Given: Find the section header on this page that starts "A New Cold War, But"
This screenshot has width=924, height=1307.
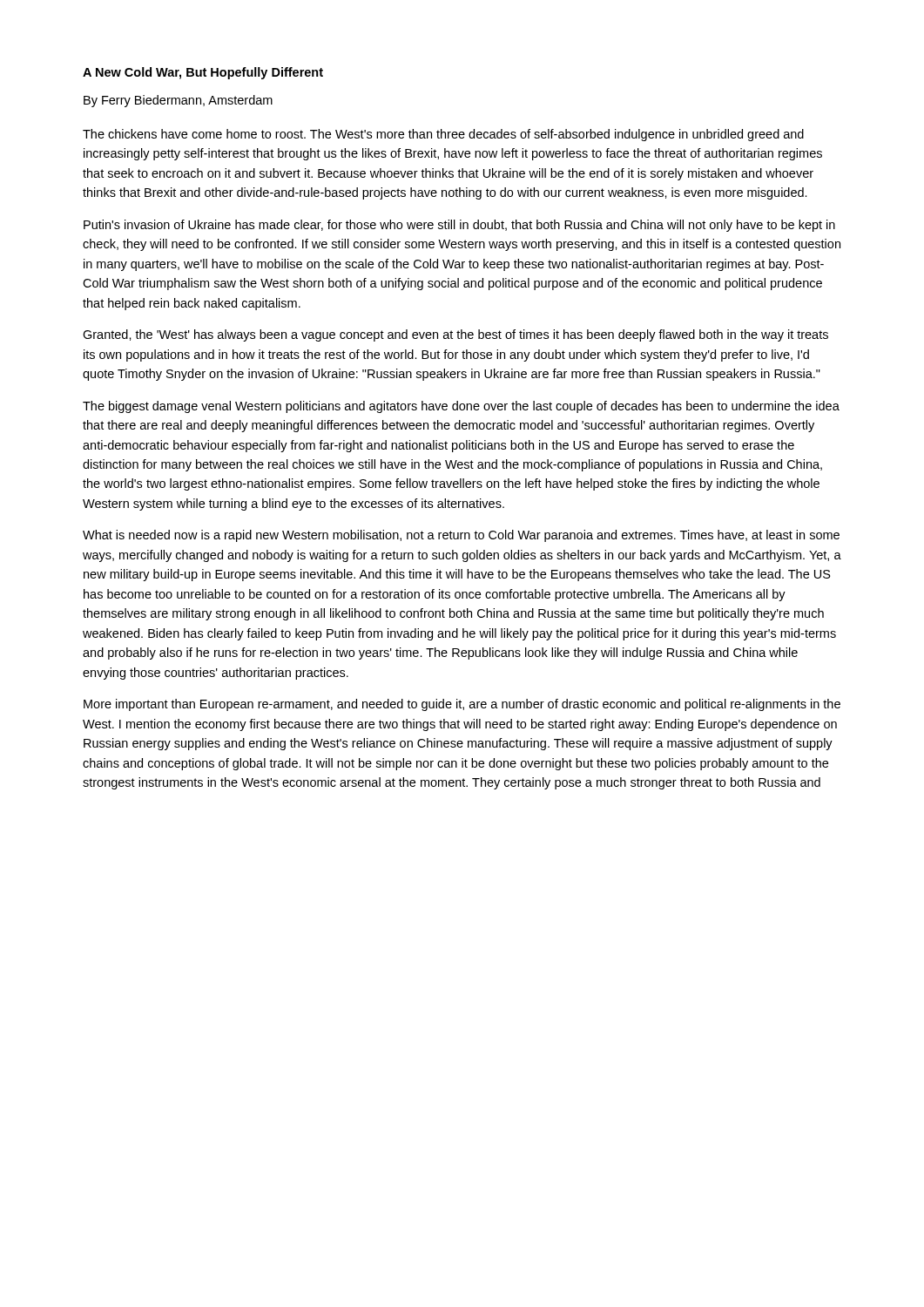Looking at the screenshot, I should tap(203, 72).
